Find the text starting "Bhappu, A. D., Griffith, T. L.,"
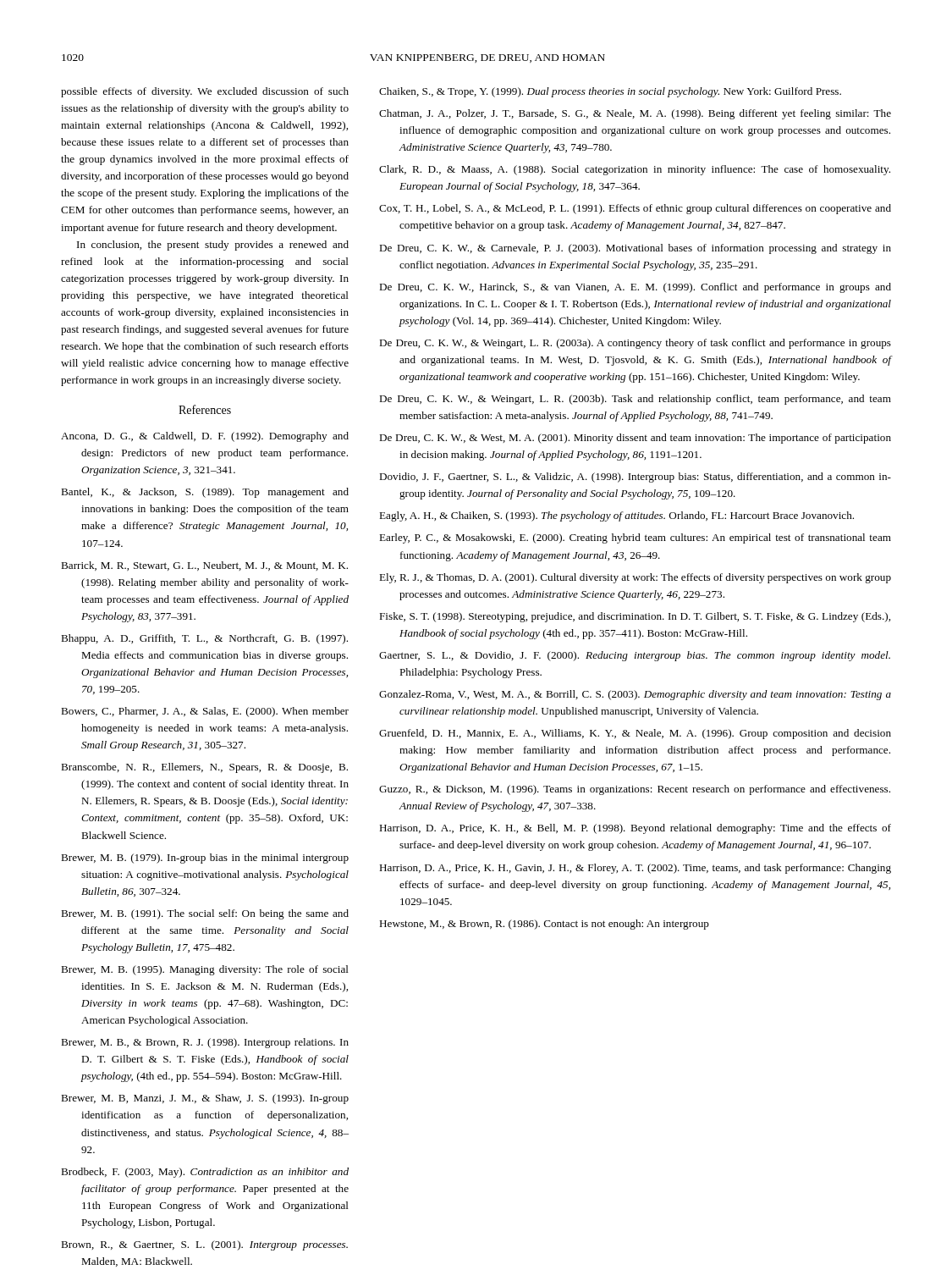952x1270 pixels. 205,663
